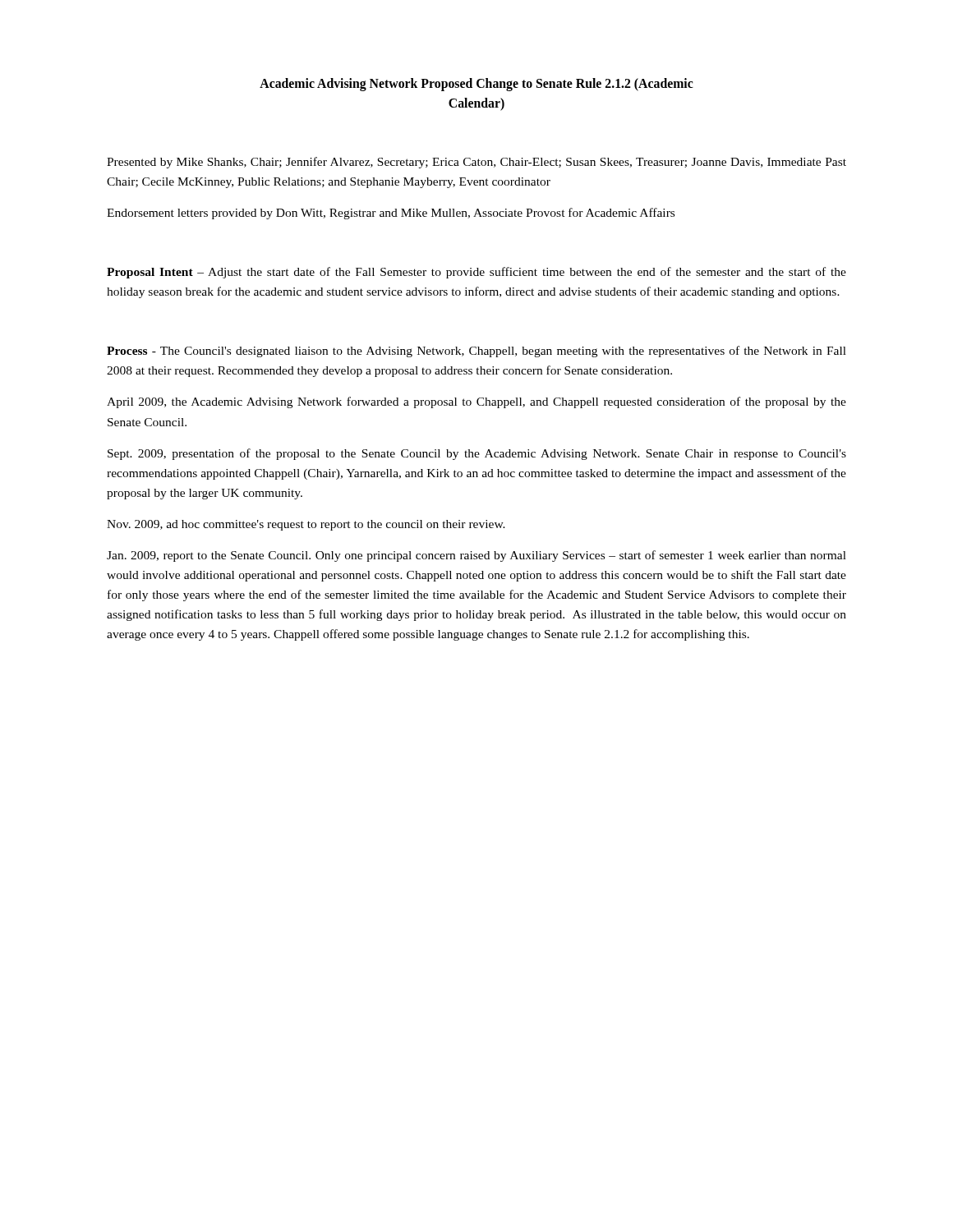Point to the text block starting "Sept. 2009, presentation of"

pos(476,472)
